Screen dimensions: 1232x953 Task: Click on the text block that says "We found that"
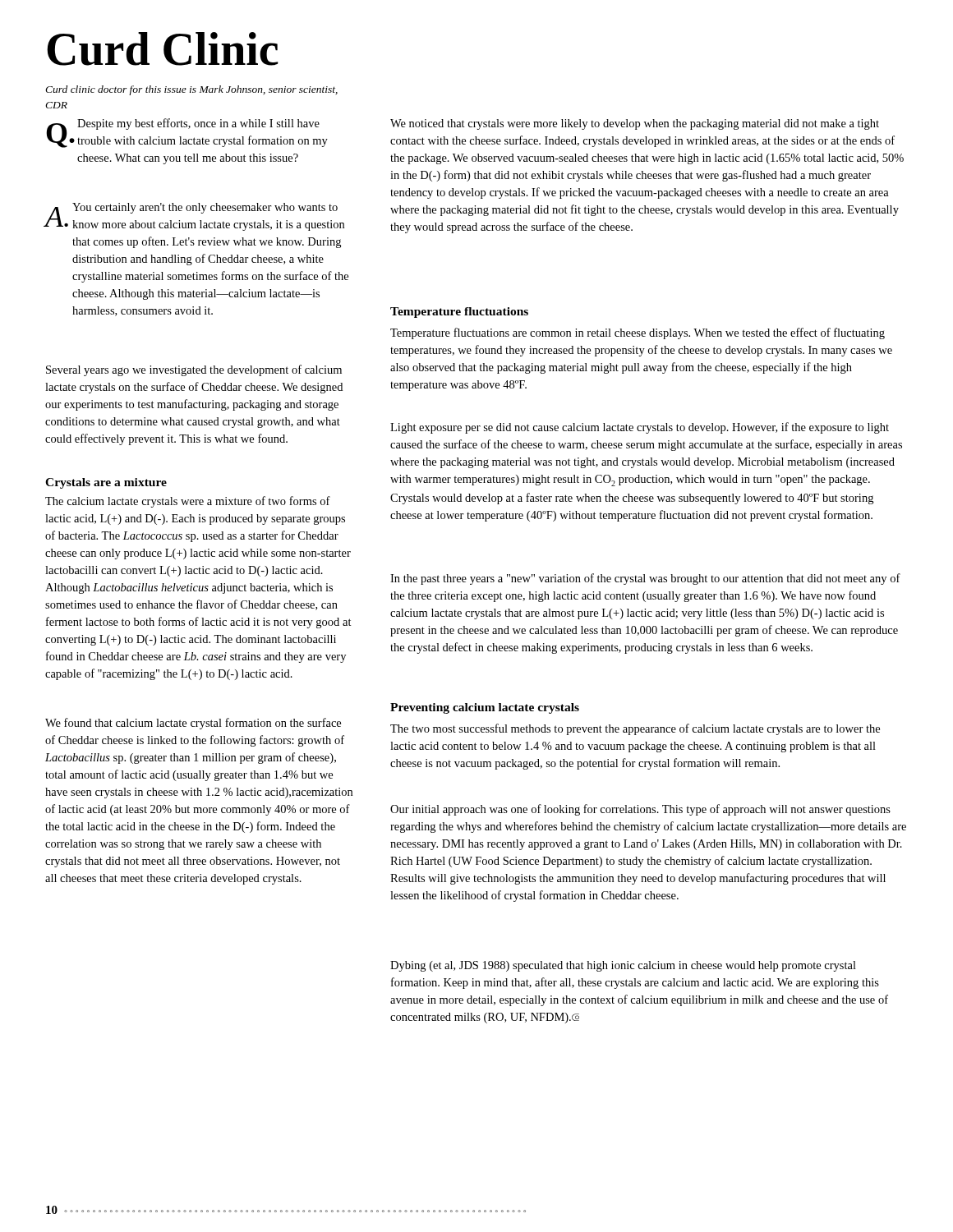199,801
